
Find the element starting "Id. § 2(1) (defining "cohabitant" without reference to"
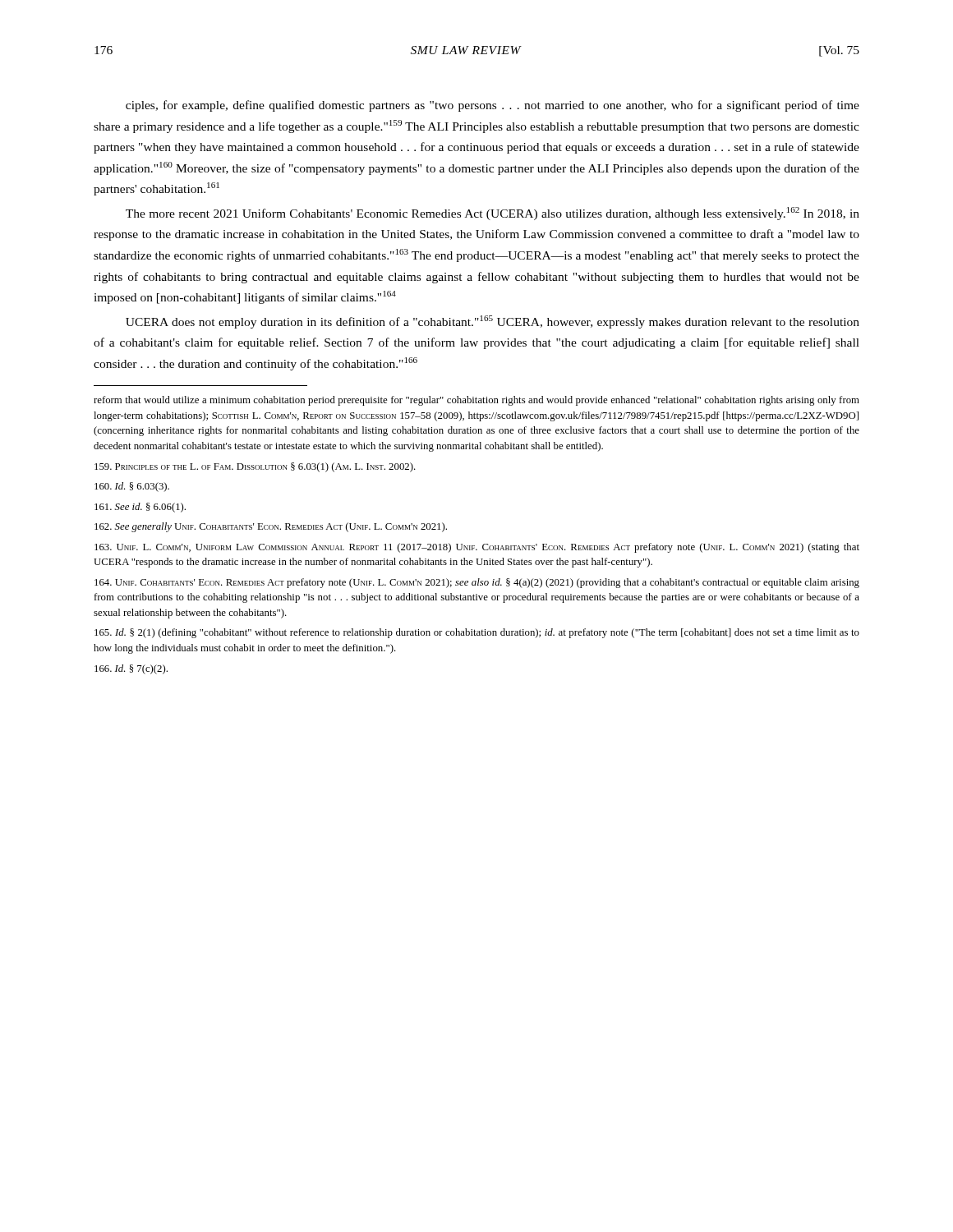click(x=476, y=641)
